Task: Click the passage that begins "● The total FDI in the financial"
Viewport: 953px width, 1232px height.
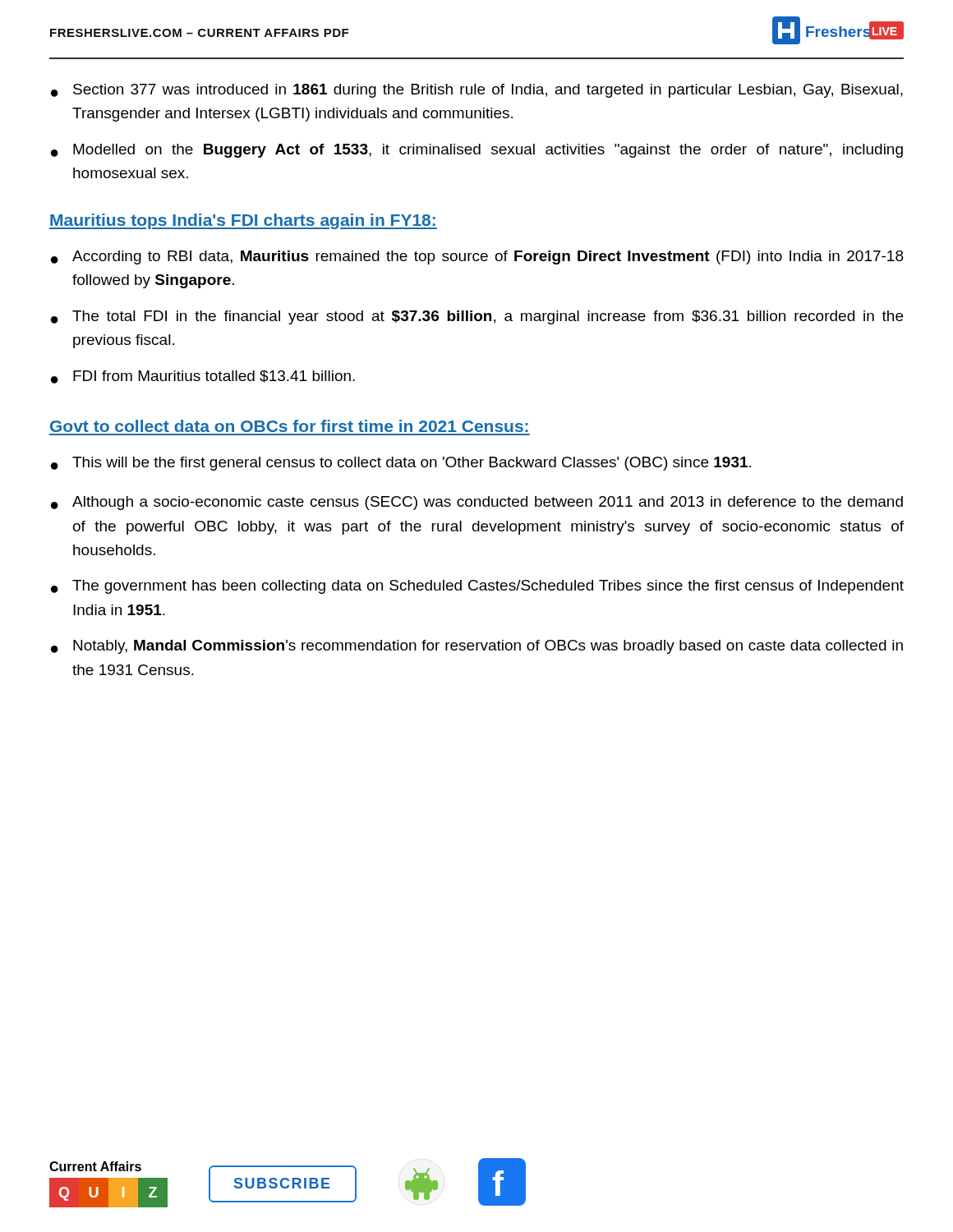Action: pos(476,328)
